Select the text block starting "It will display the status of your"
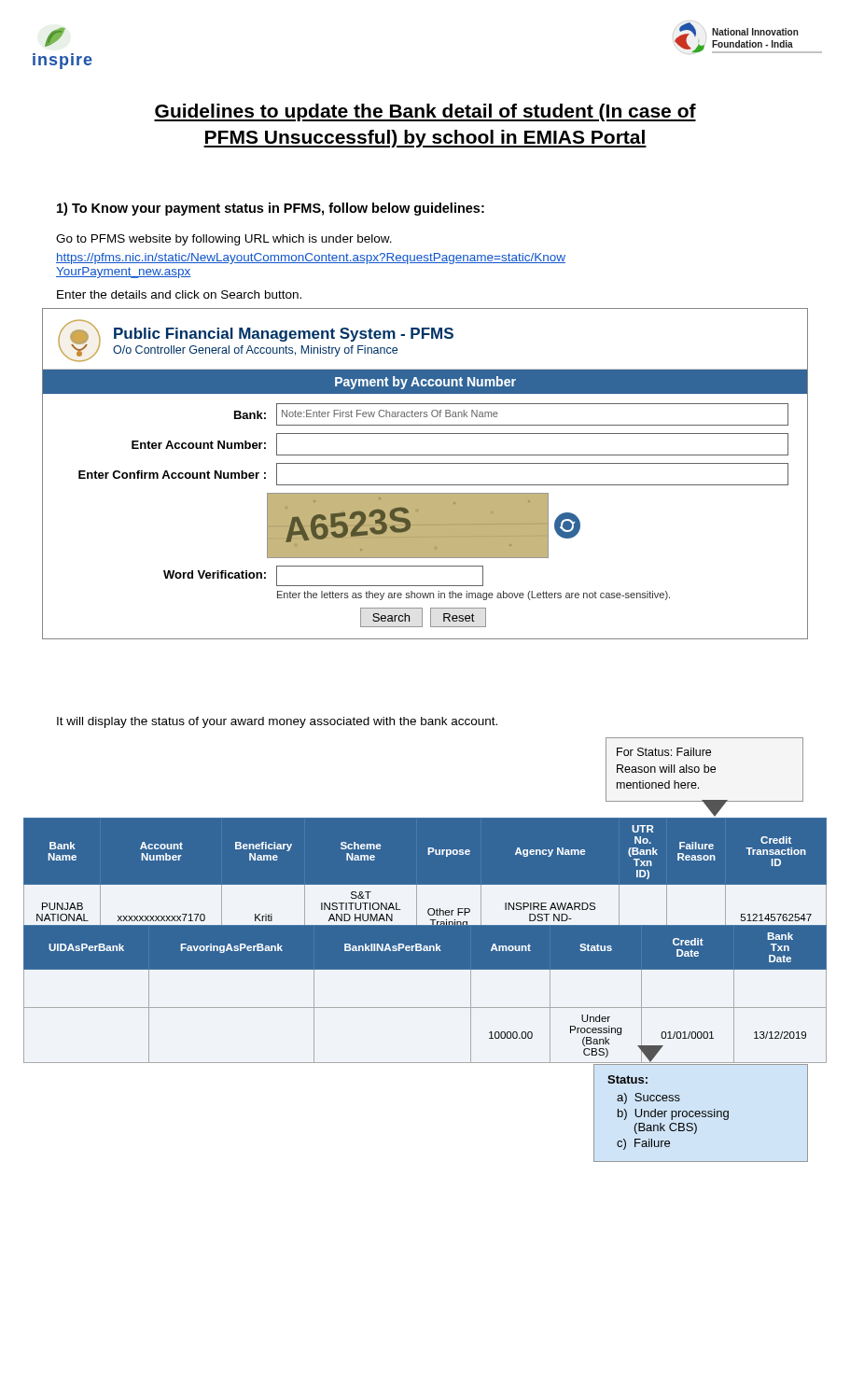The image size is (850, 1400). (277, 721)
